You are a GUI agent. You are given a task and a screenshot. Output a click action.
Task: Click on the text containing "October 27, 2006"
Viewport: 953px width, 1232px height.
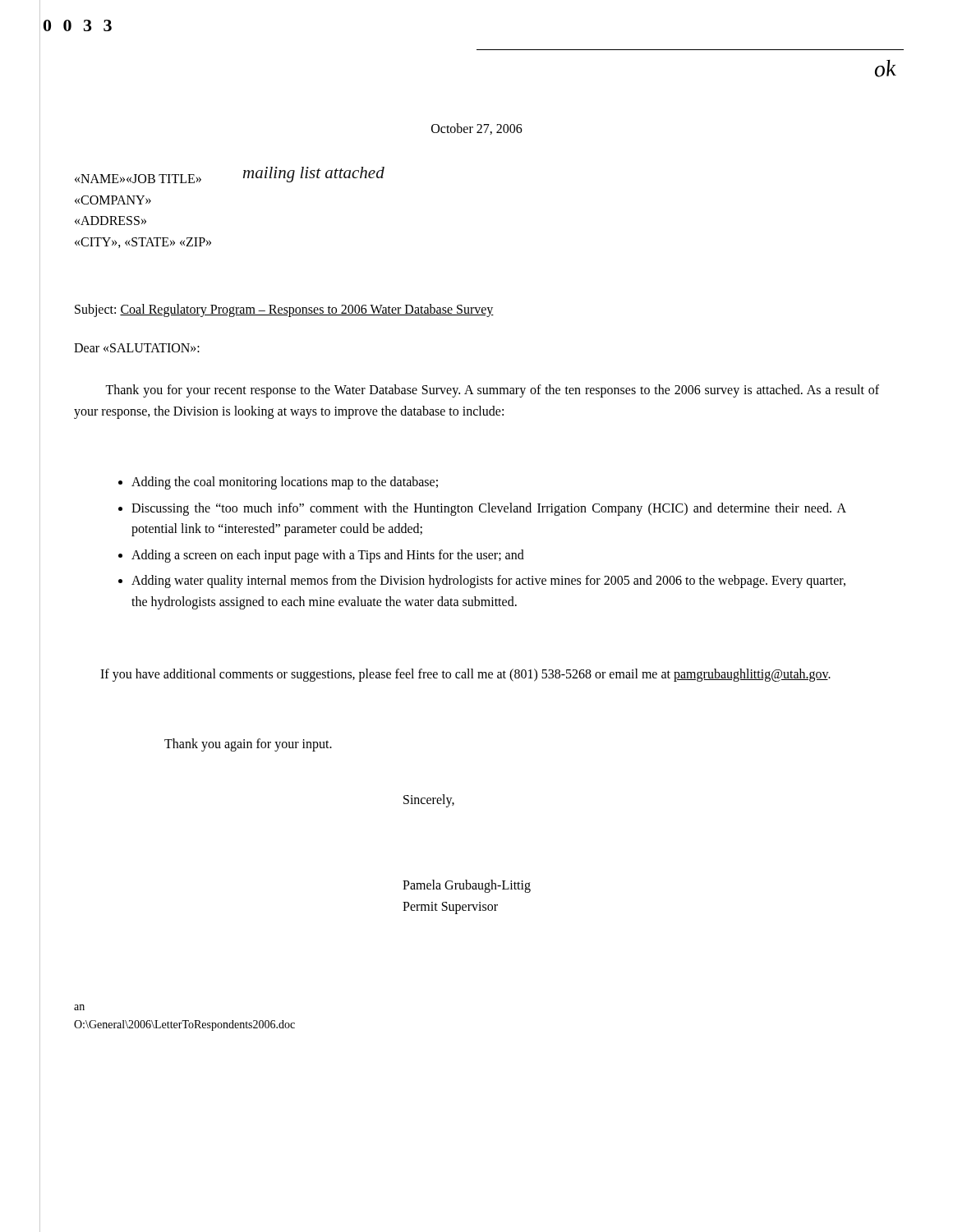pyautogui.click(x=476, y=129)
